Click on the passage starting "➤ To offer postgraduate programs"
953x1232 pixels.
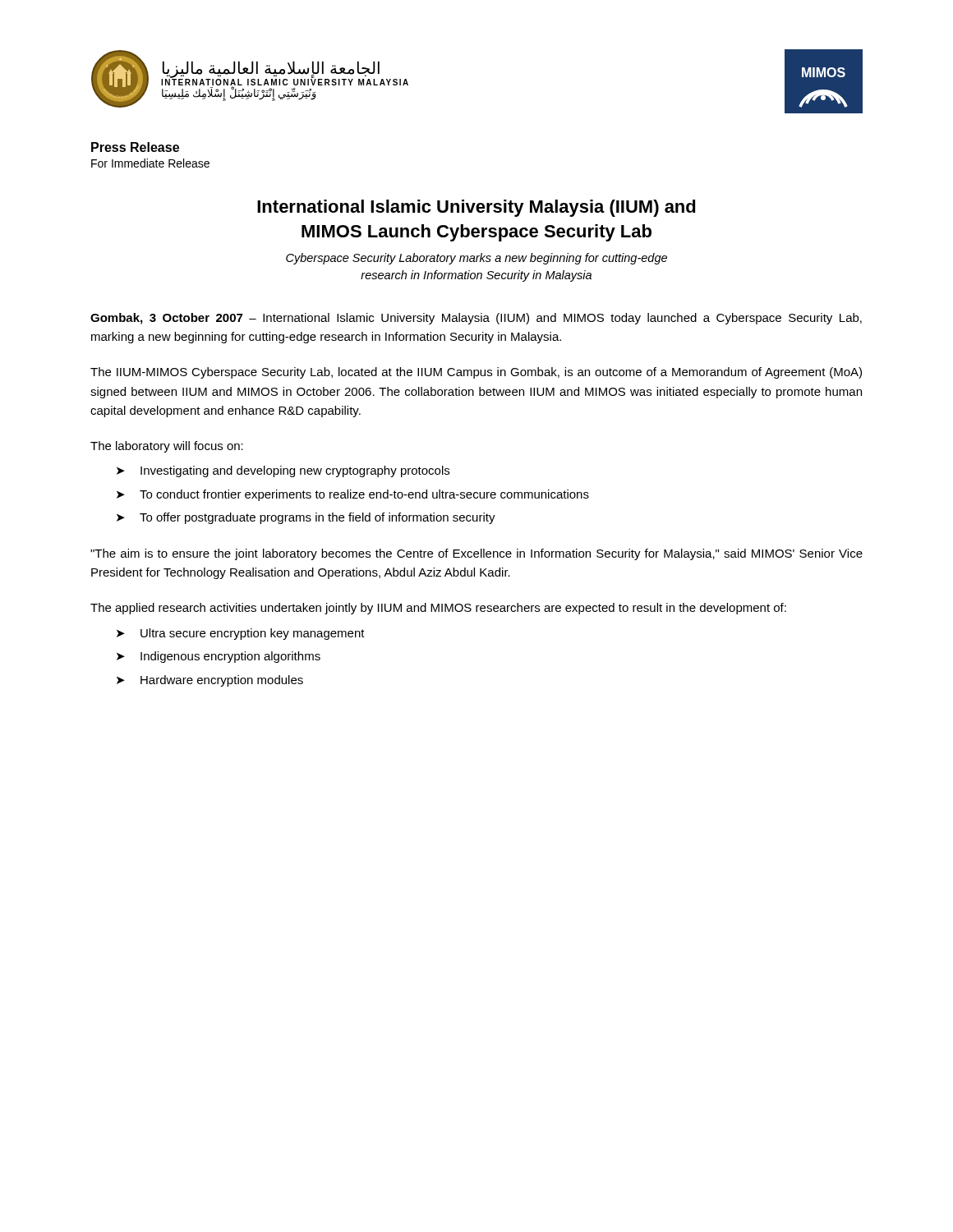[305, 518]
